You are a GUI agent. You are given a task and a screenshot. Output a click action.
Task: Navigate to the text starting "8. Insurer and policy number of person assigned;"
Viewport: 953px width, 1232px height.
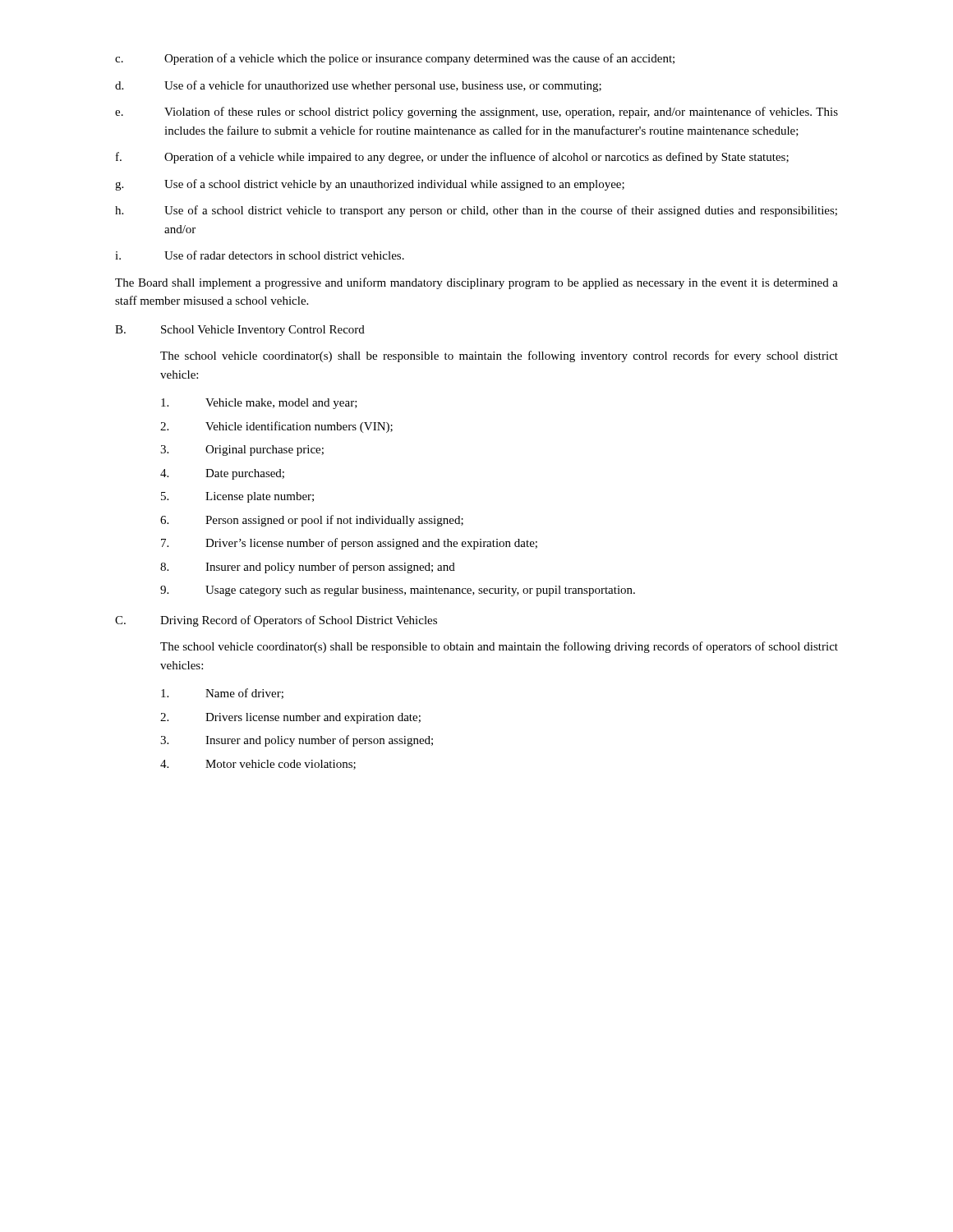pos(308,568)
